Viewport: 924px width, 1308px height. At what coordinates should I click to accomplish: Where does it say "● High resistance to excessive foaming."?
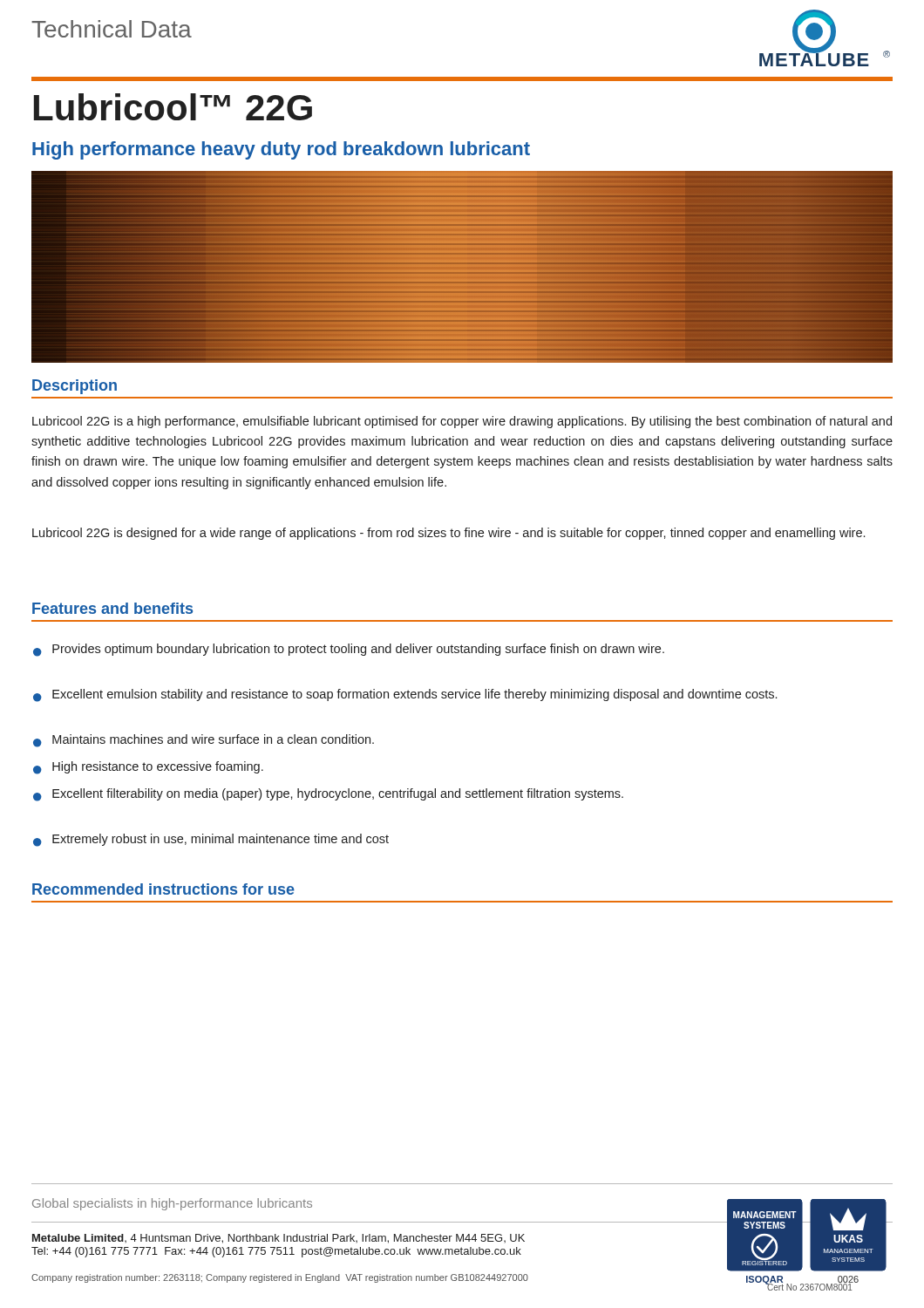(148, 768)
